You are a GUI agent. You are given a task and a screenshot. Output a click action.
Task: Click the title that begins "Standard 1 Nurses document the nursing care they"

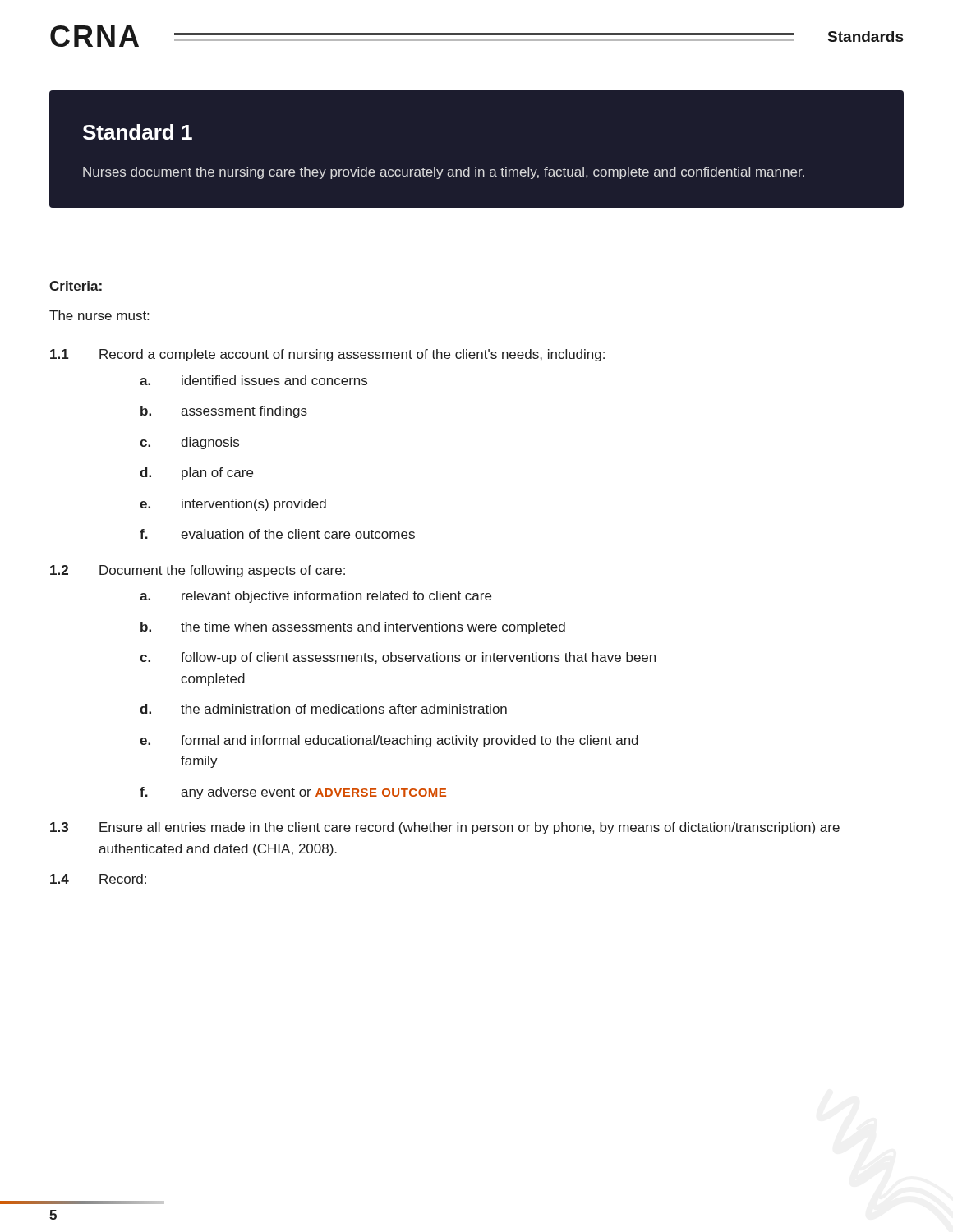[138, 132]
